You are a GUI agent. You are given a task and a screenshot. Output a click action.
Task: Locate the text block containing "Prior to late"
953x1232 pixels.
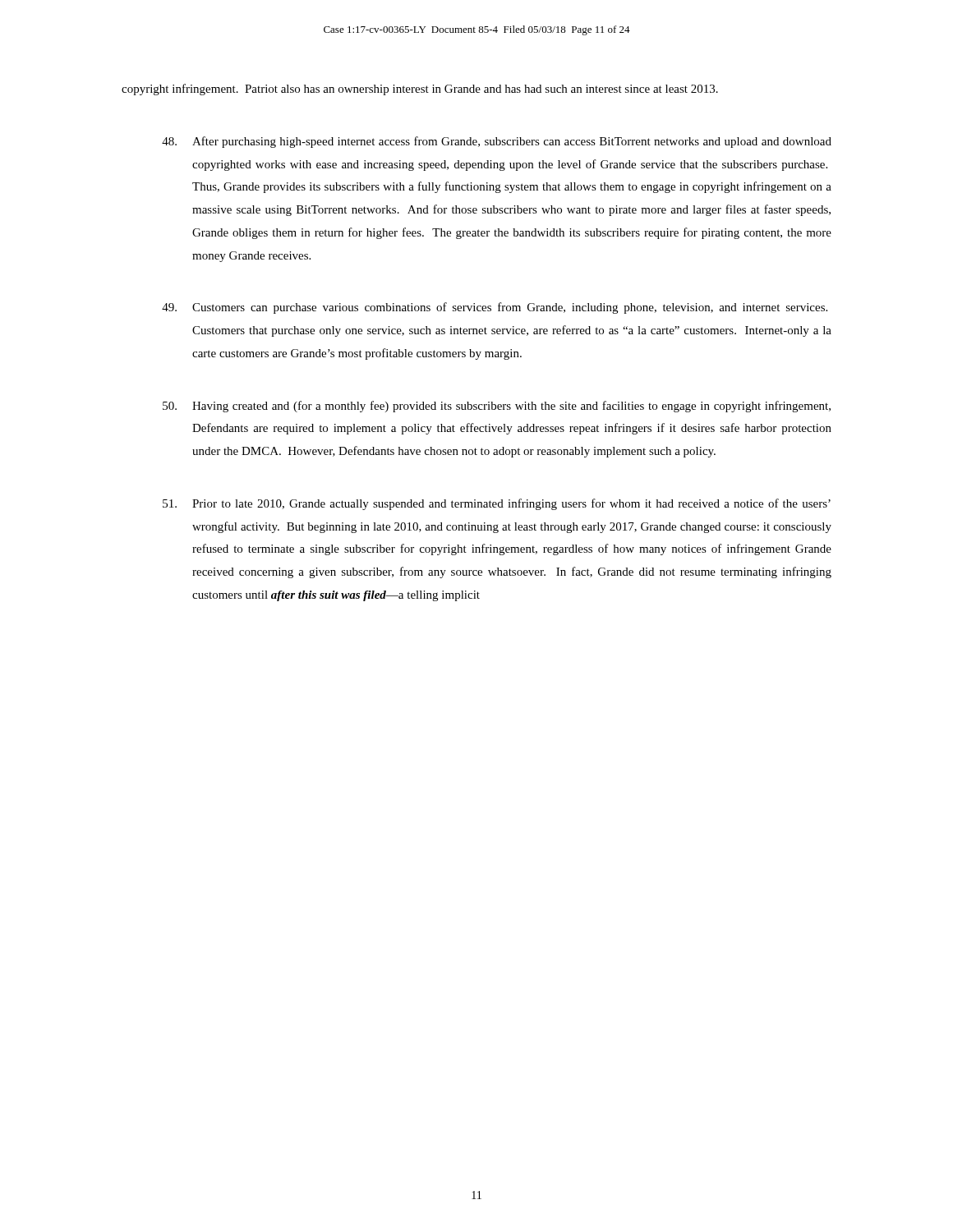[476, 550]
